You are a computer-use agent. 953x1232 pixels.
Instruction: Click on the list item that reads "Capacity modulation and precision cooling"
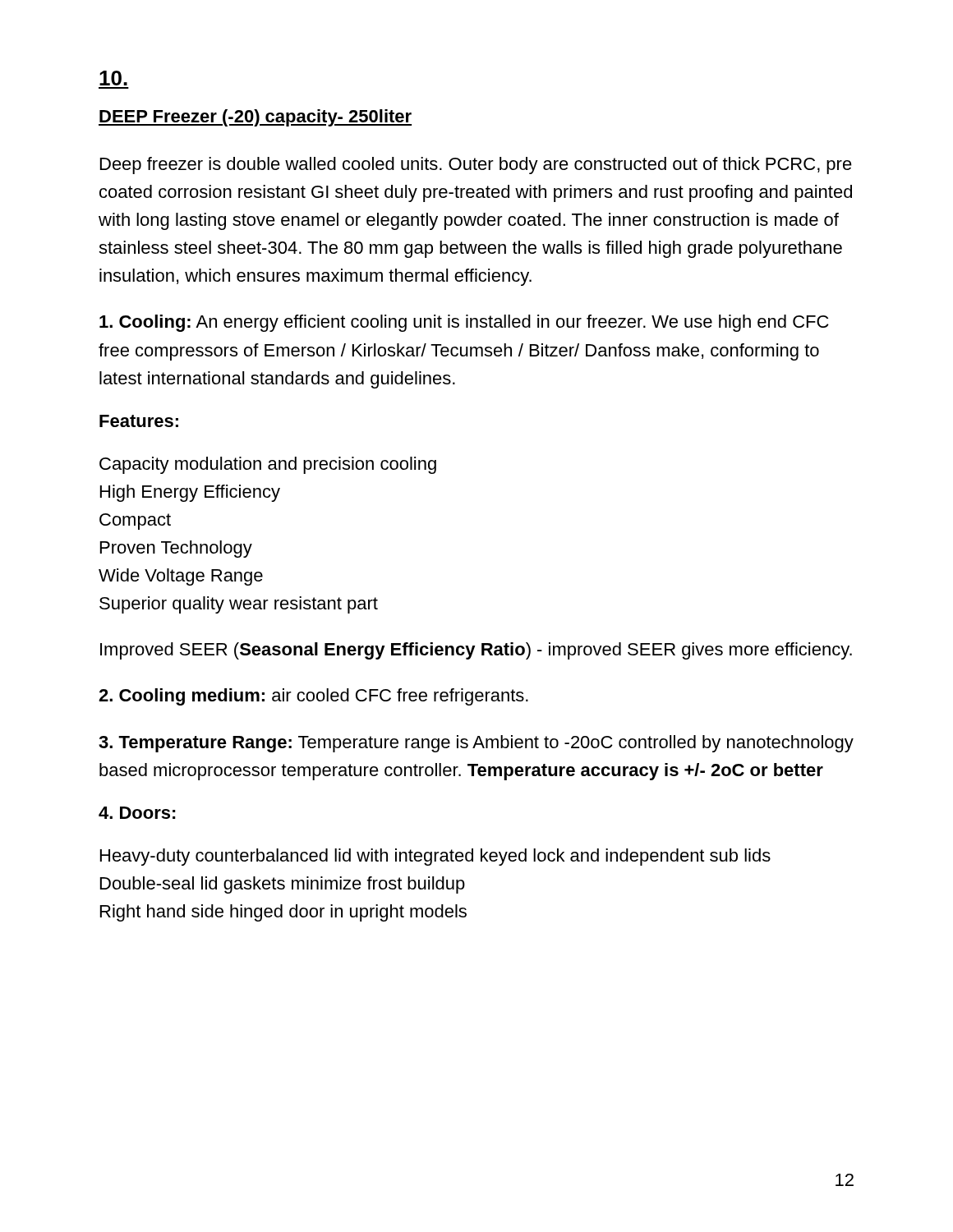(268, 463)
